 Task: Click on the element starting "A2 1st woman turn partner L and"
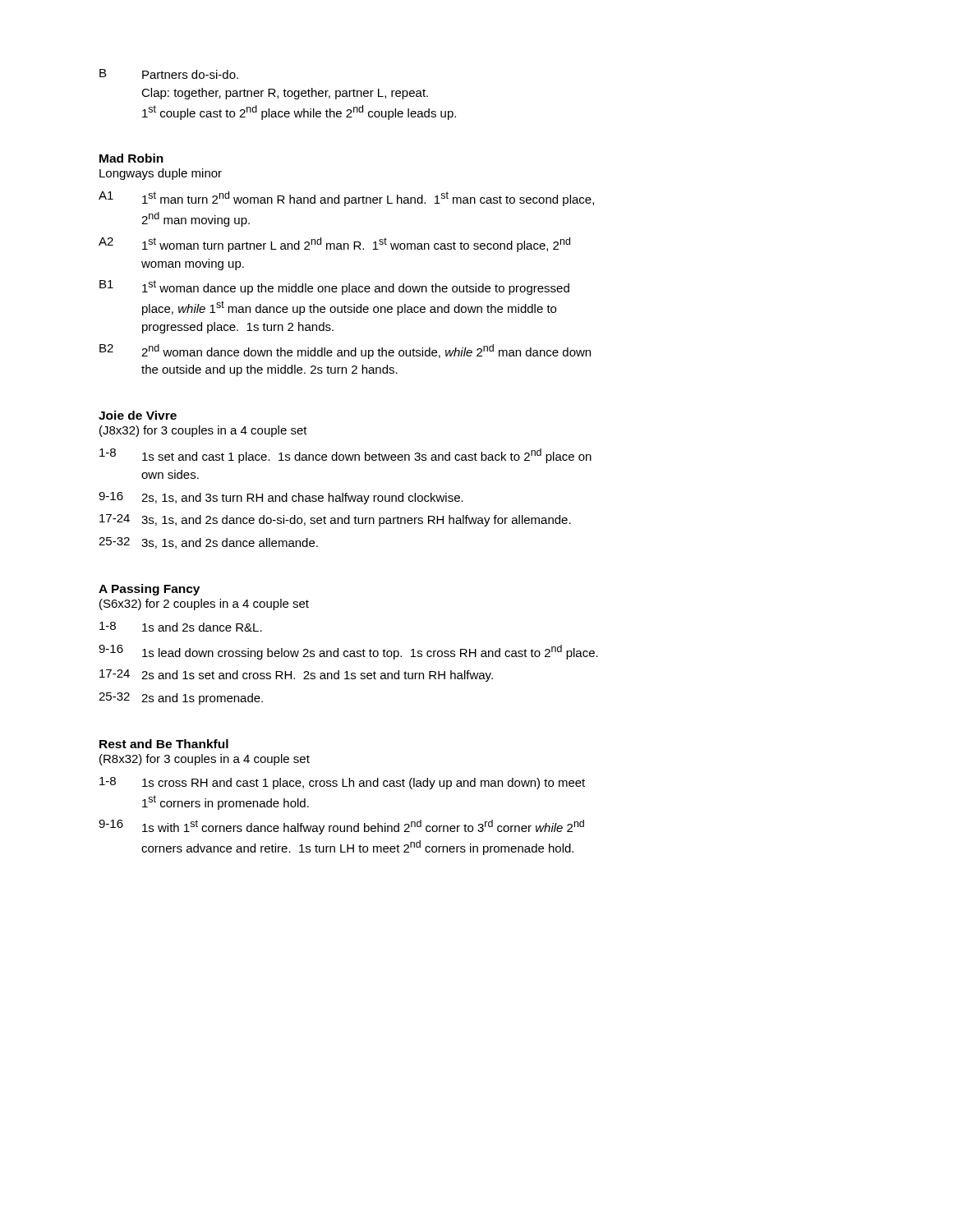[335, 253]
